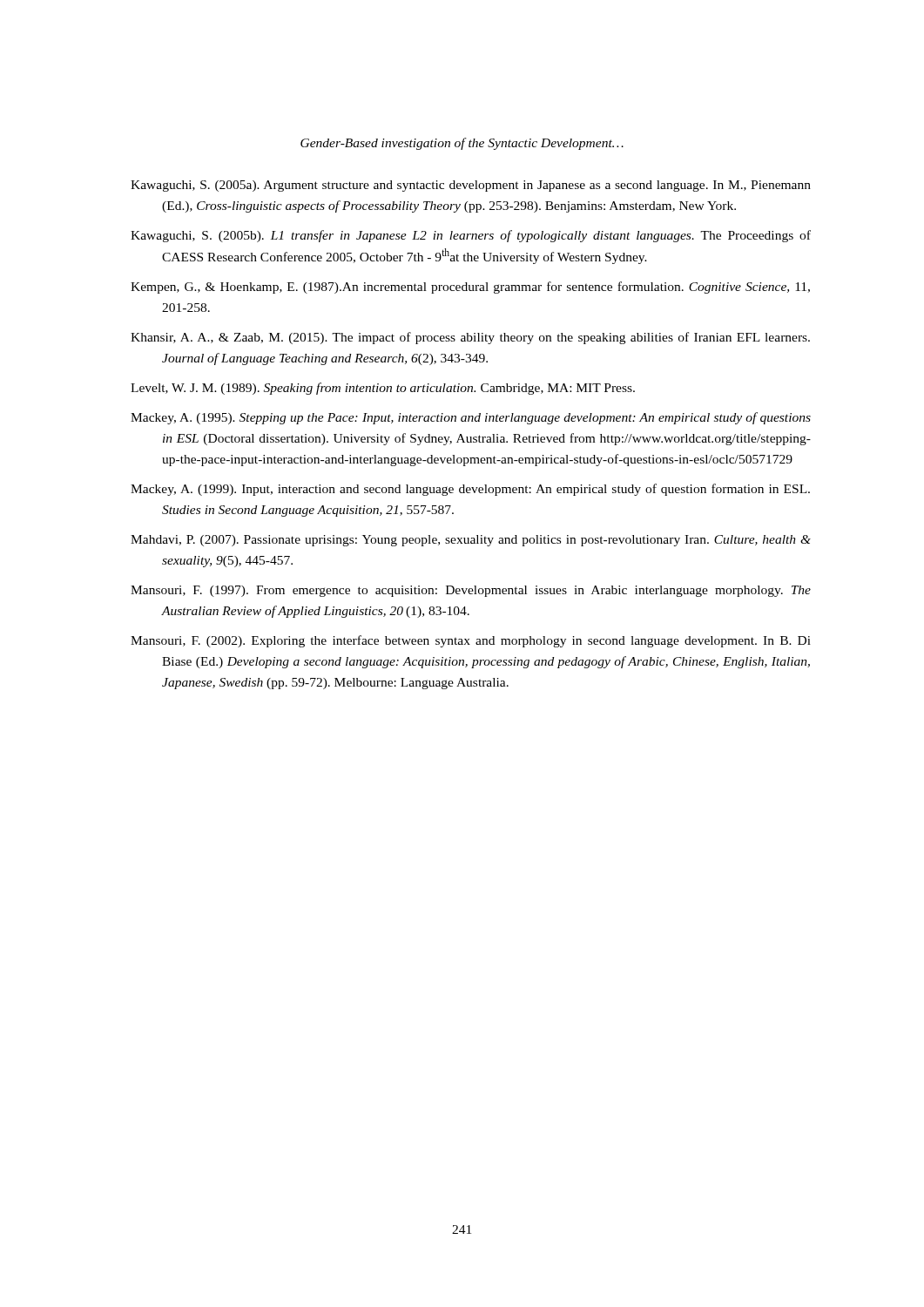Click on the passage starting "Levelt, W. J. M. (1989)."
The image size is (924, 1307).
383,388
